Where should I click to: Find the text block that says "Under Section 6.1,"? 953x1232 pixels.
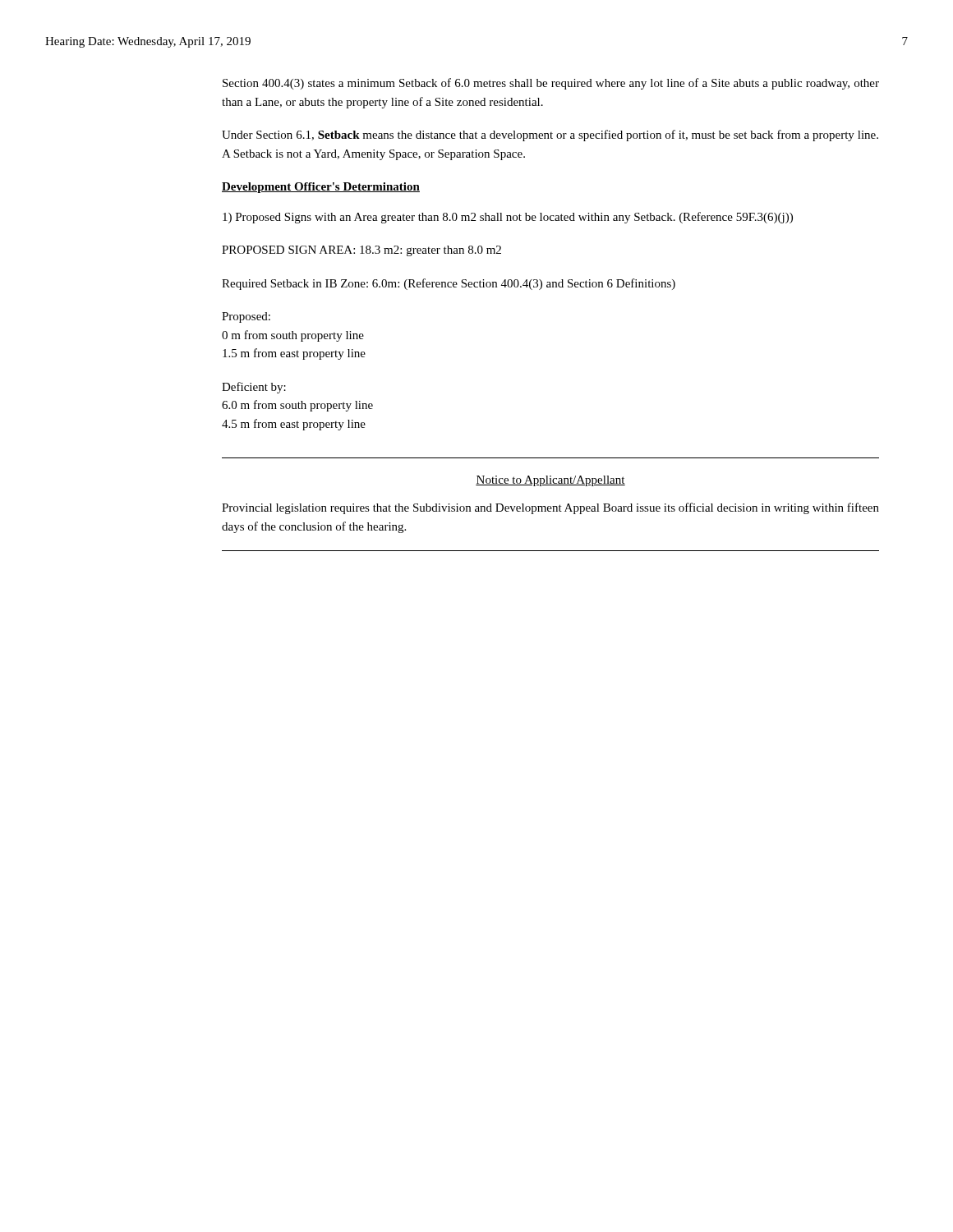550,144
